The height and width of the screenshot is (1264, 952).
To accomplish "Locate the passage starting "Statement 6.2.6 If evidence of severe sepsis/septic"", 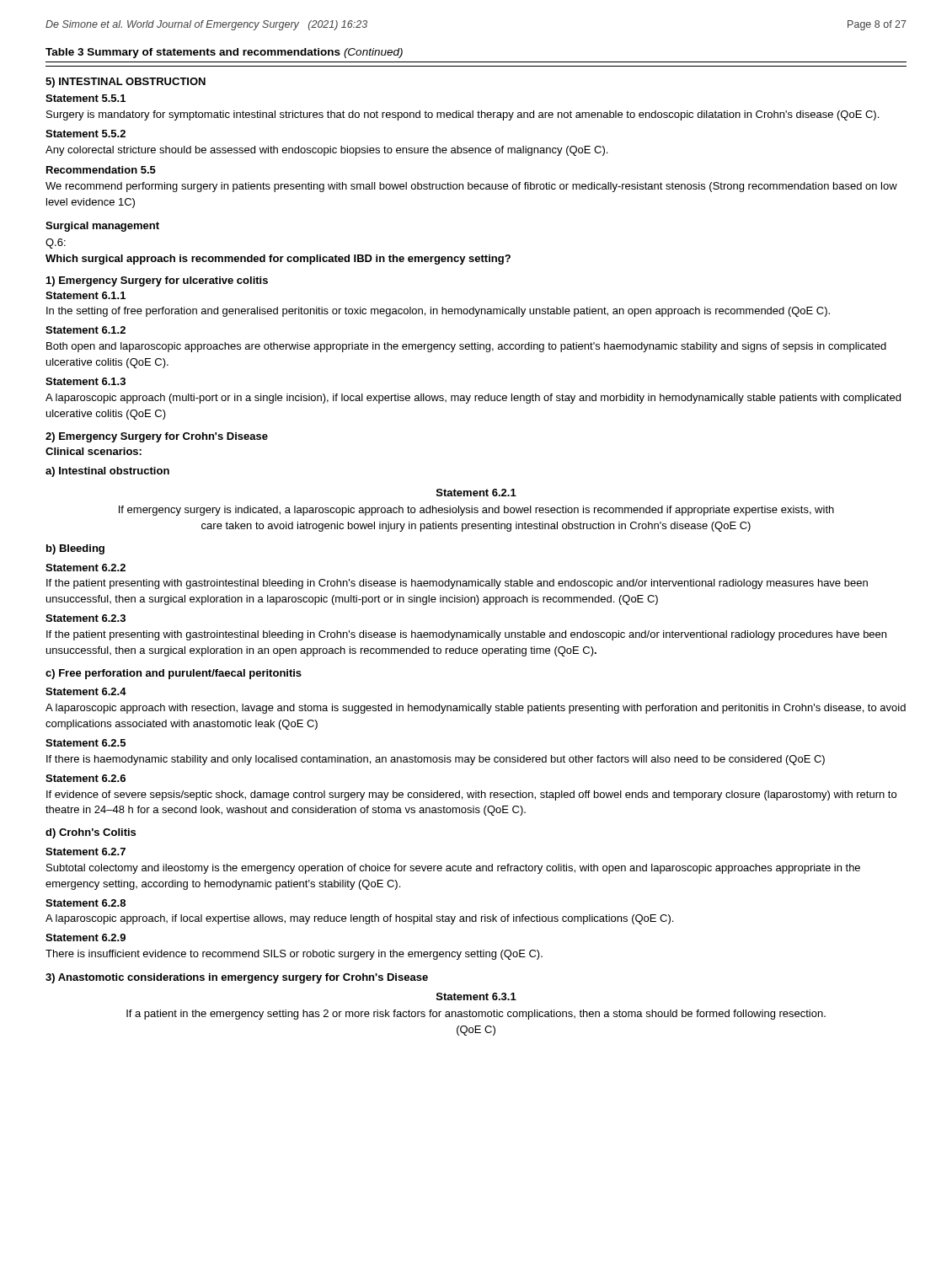I will 471,794.
